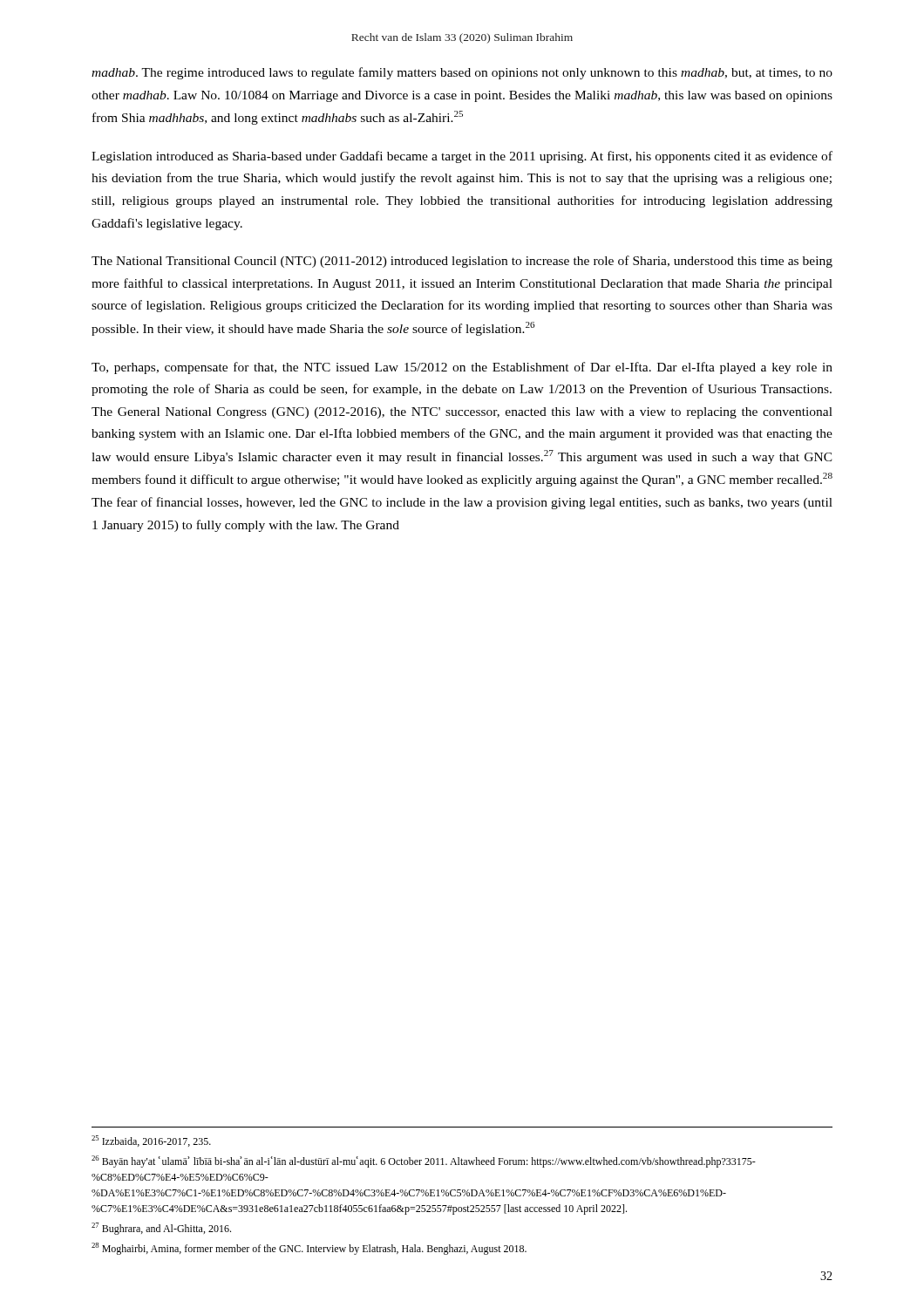924x1308 pixels.
Task: Find the footnote that reads "27 Bughrara, and Al-Ghitta, 2016."
Action: click(162, 1228)
